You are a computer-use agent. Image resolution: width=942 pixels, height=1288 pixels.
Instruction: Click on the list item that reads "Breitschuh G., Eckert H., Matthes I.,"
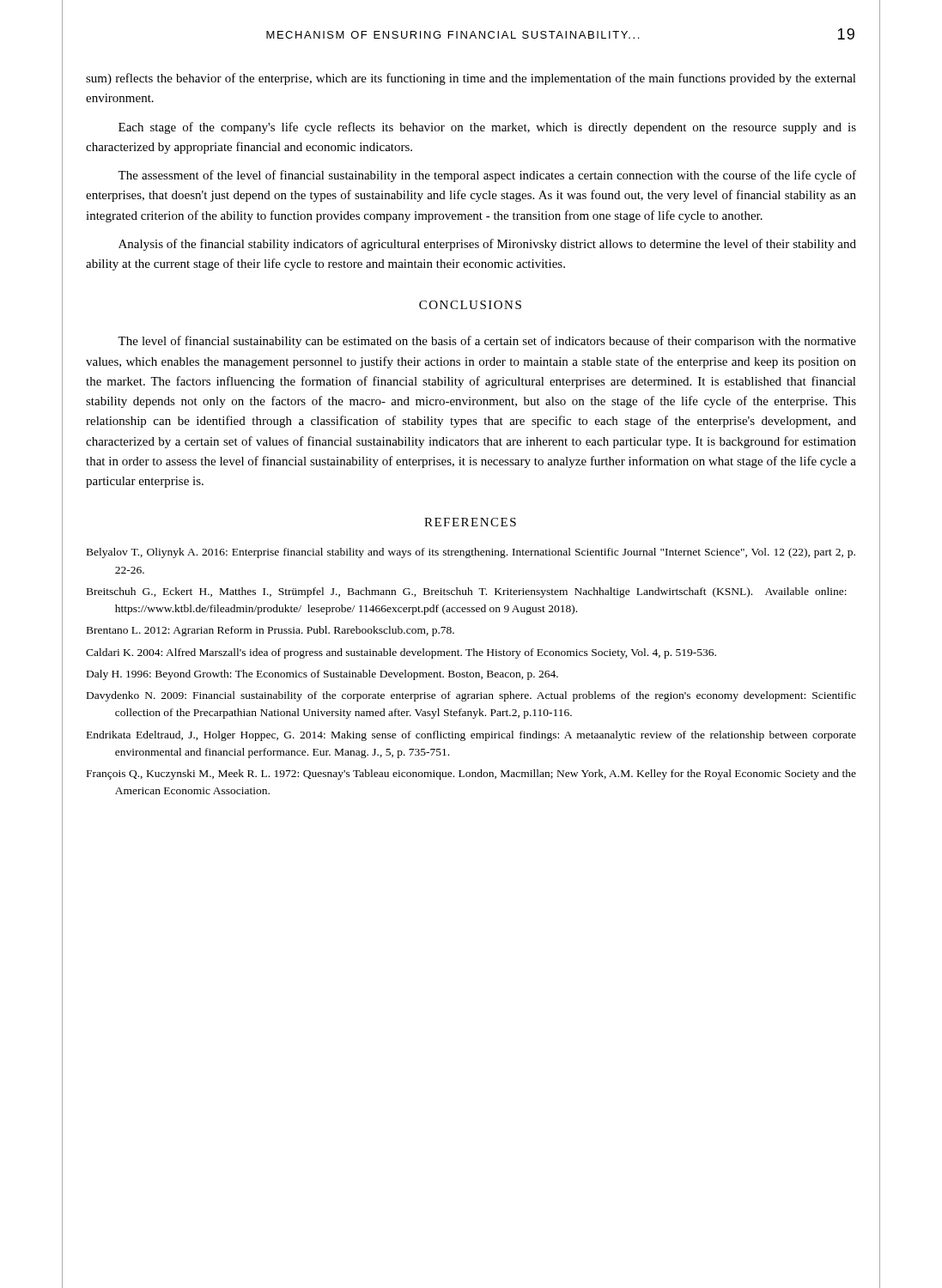471,600
